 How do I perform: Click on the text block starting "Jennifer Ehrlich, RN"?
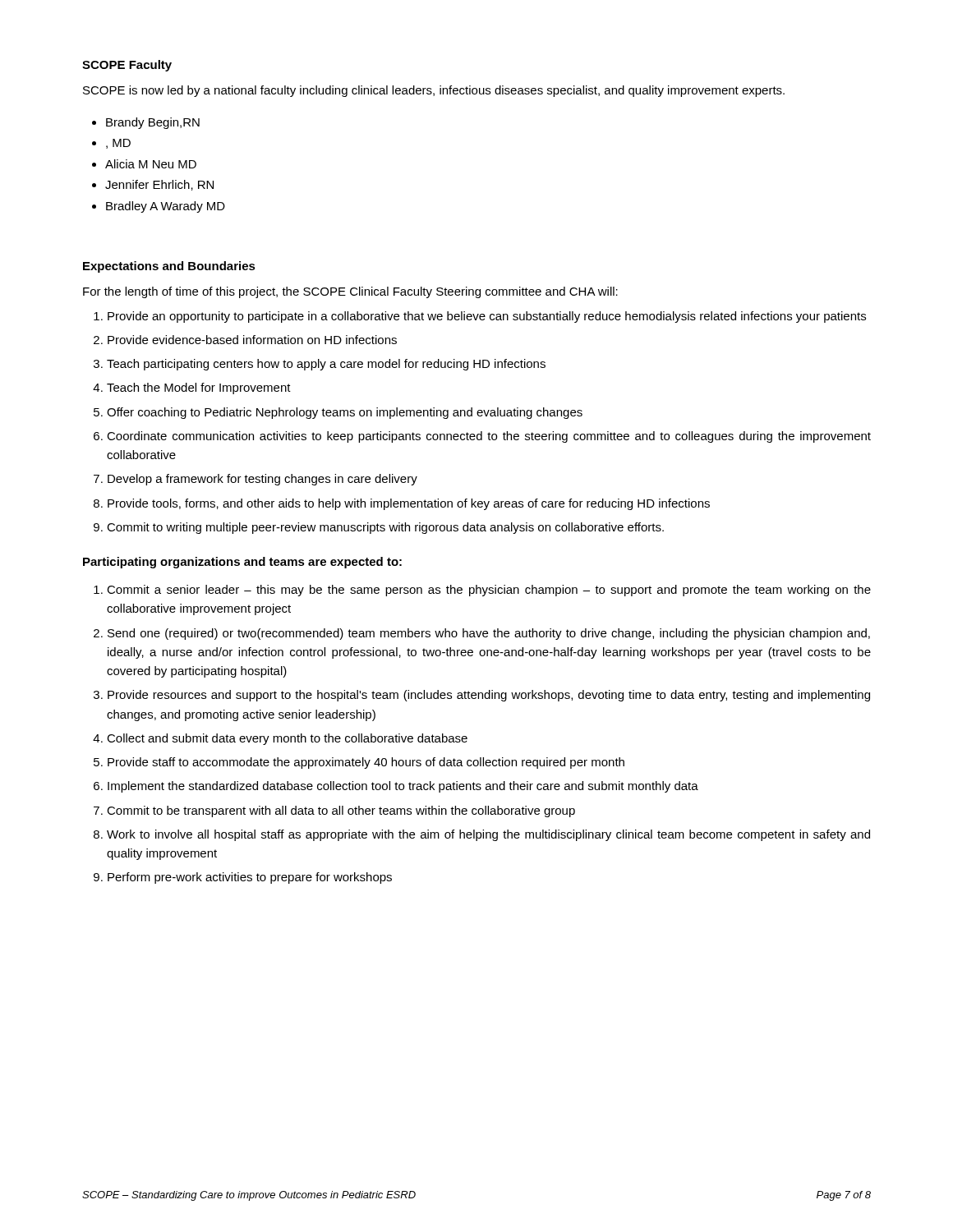tap(160, 184)
